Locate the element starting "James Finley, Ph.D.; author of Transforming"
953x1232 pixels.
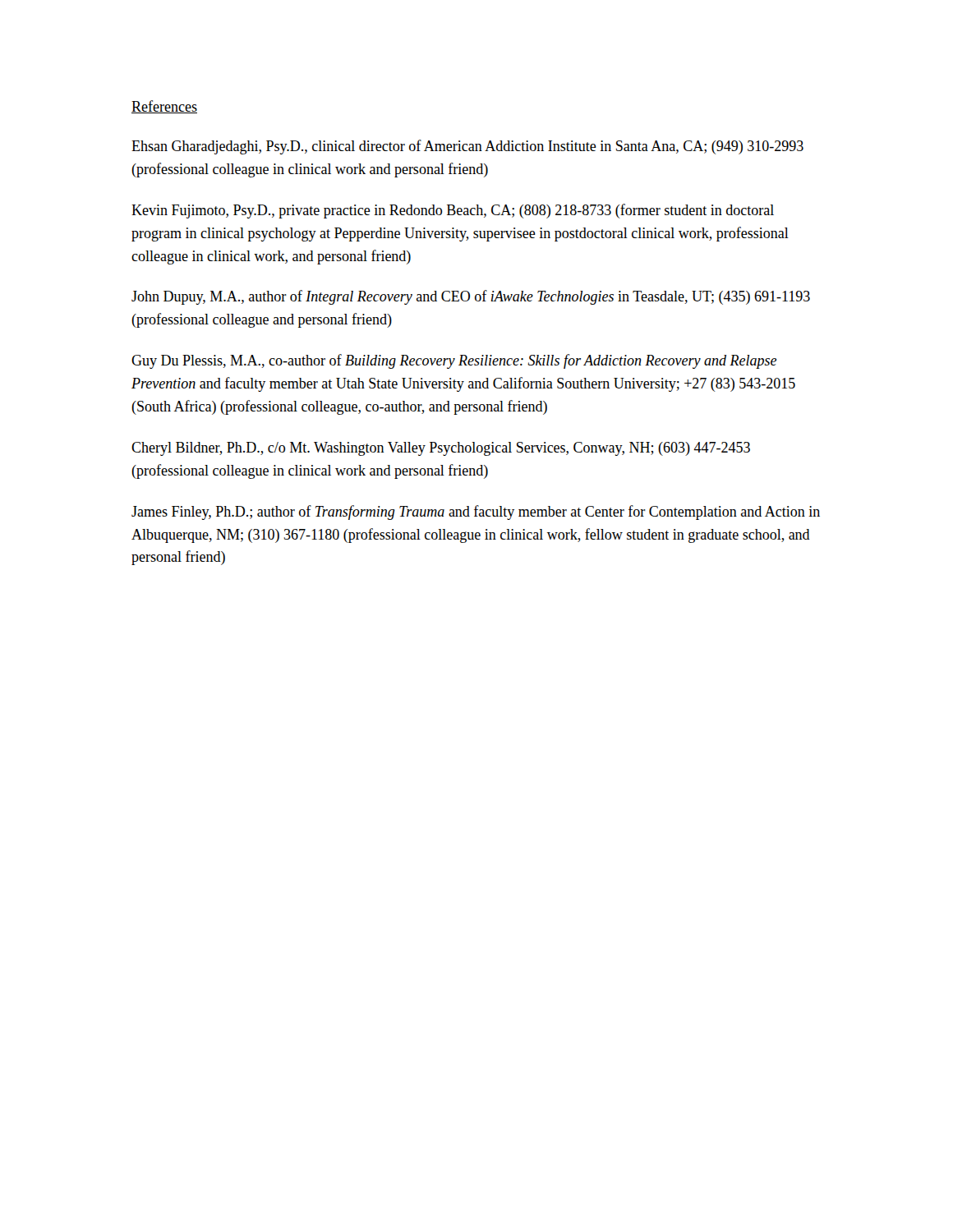[x=476, y=534]
